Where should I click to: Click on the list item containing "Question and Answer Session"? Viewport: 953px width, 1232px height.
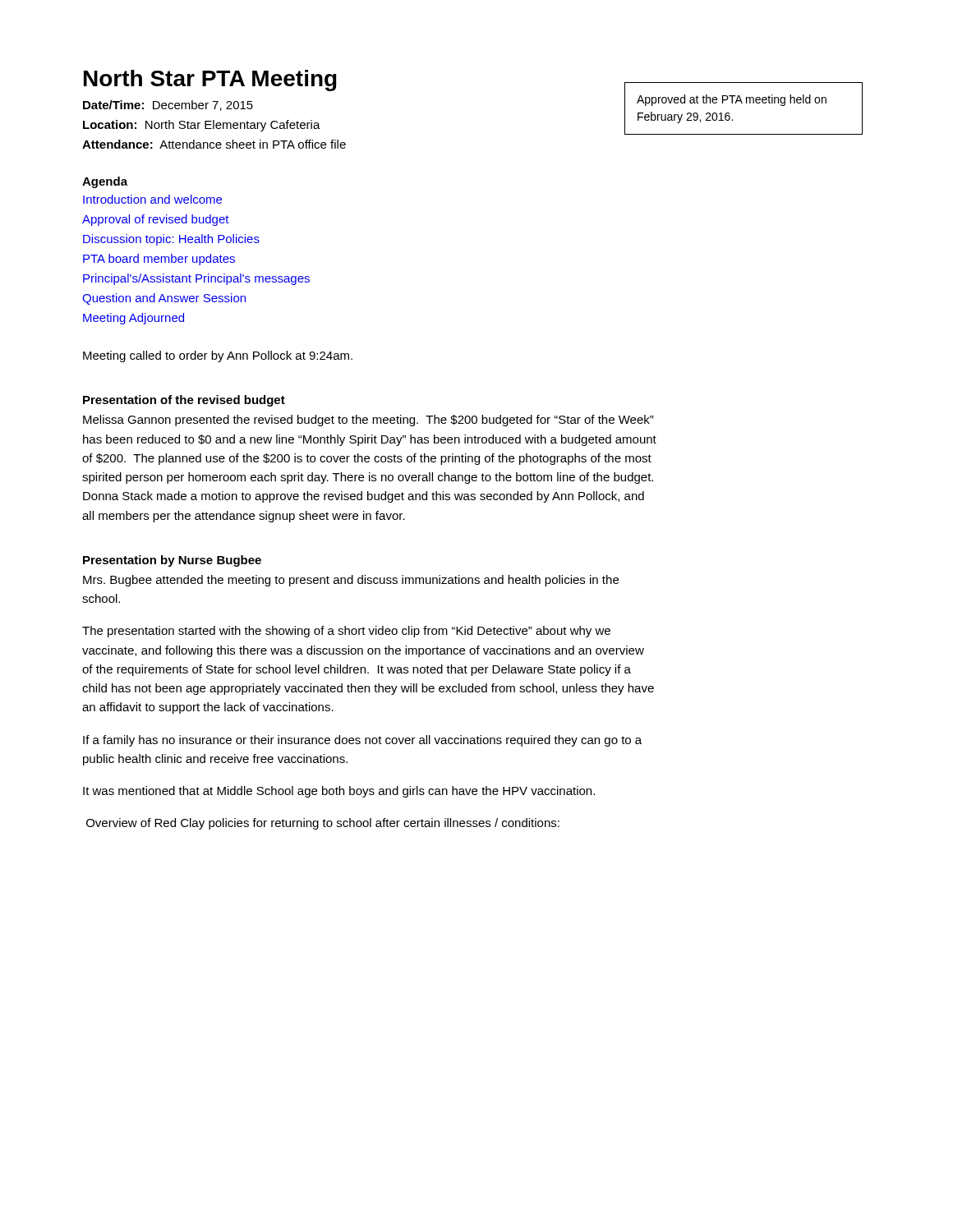point(164,298)
